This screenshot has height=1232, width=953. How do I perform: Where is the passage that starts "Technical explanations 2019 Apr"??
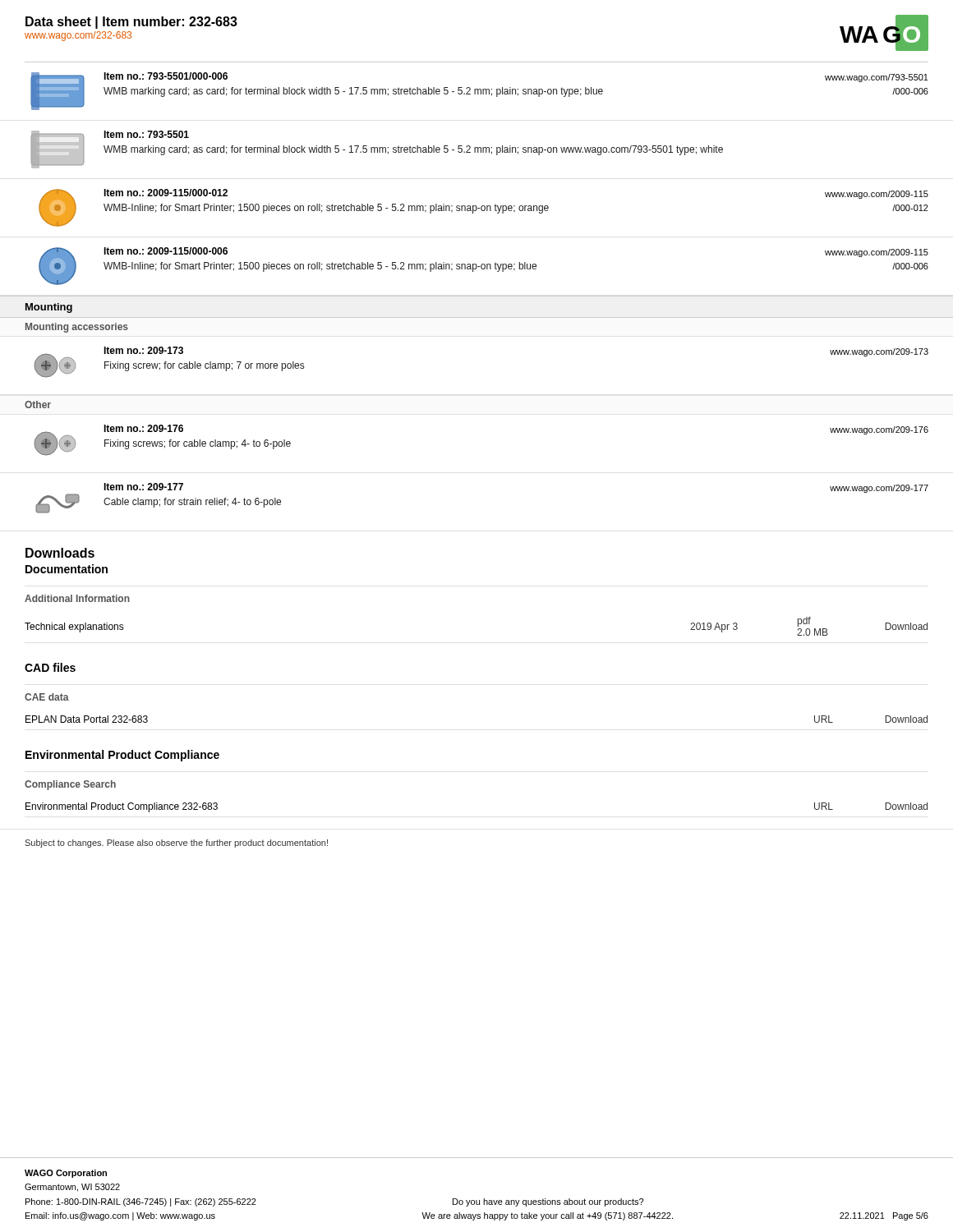pyautogui.click(x=76, y=626)
